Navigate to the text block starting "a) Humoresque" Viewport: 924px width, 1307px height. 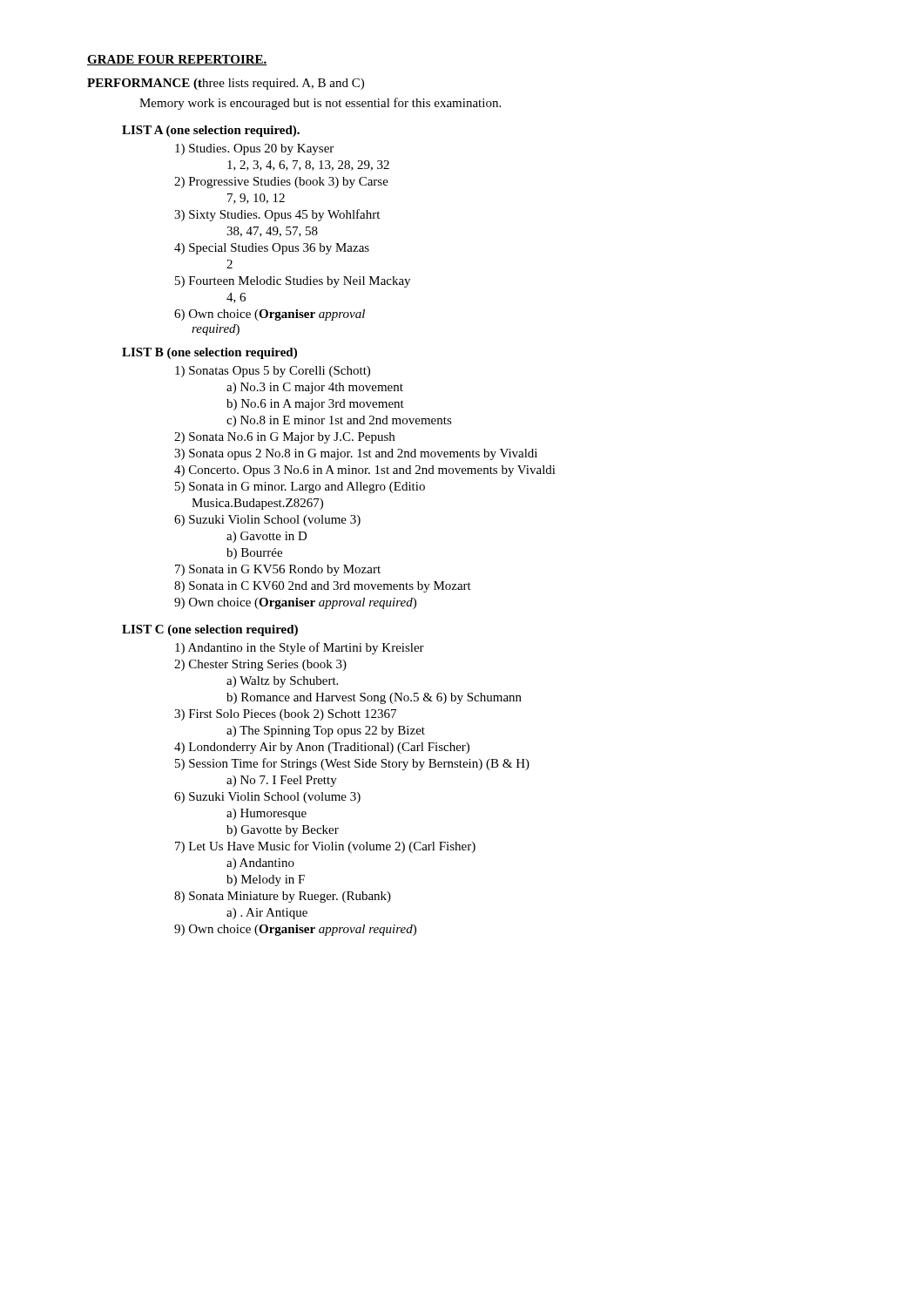click(267, 813)
